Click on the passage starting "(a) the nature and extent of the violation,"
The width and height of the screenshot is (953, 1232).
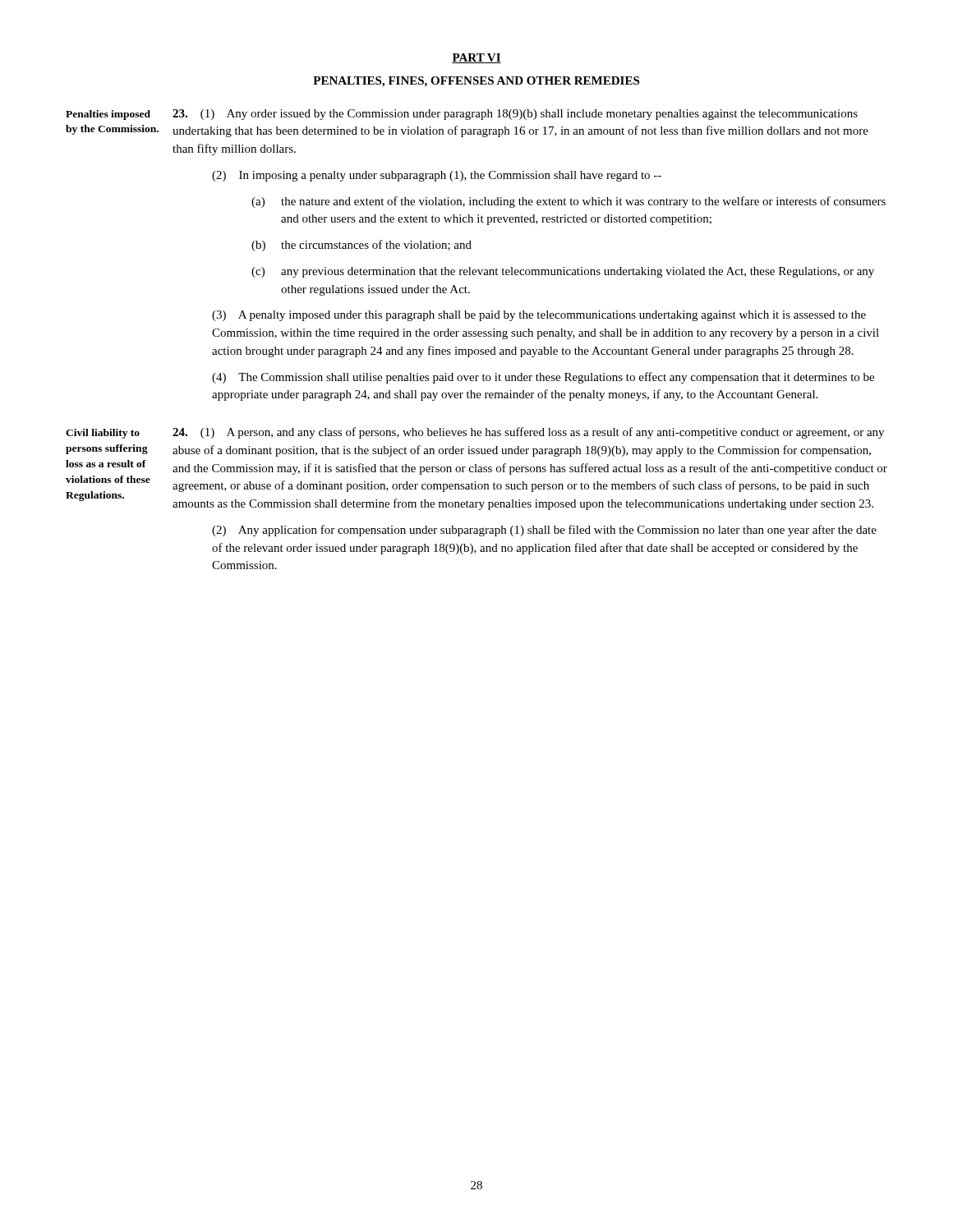[569, 210]
